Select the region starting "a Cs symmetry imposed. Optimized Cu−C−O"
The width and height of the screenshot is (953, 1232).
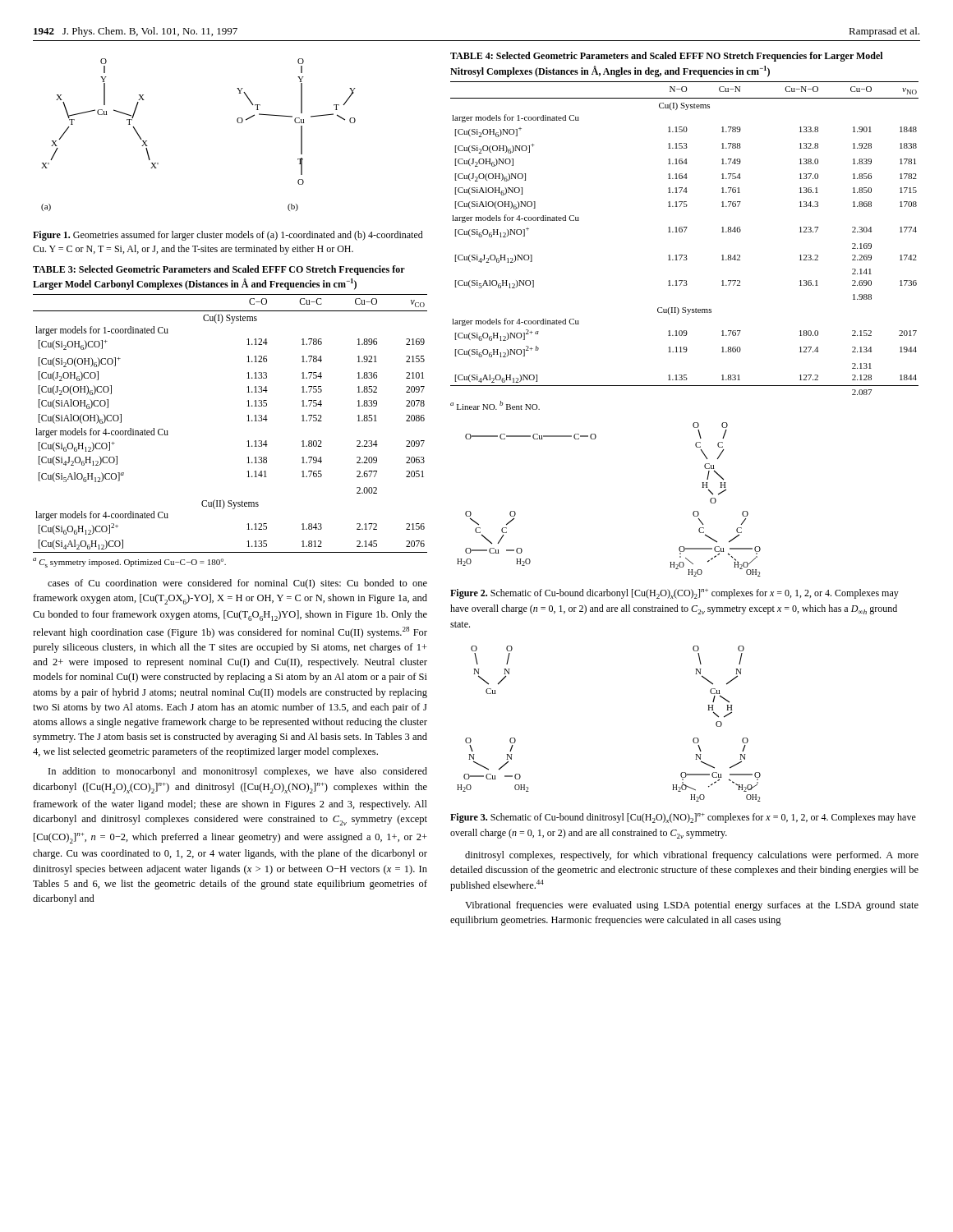tap(130, 562)
